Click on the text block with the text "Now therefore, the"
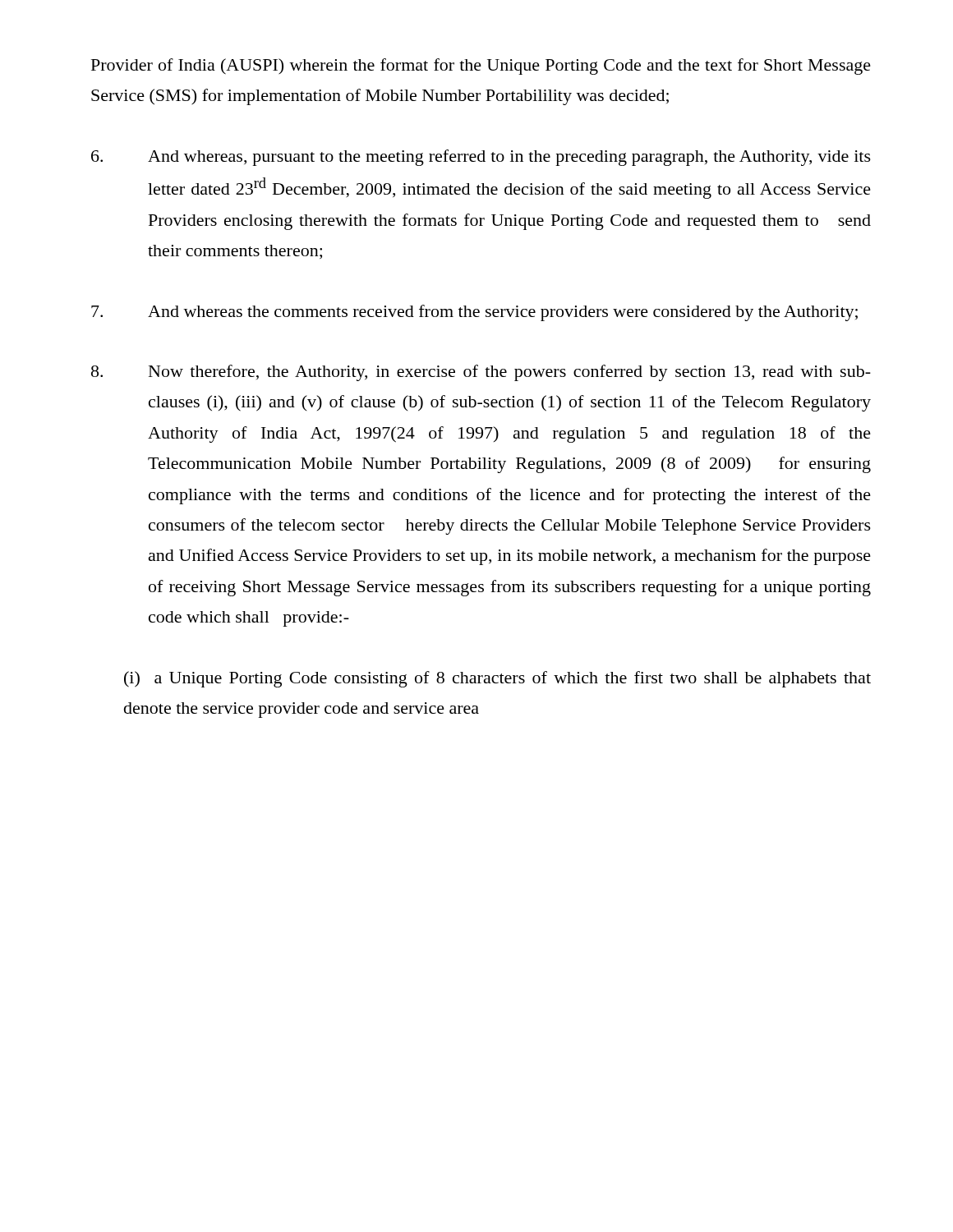Viewport: 953px width, 1232px height. [481, 494]
